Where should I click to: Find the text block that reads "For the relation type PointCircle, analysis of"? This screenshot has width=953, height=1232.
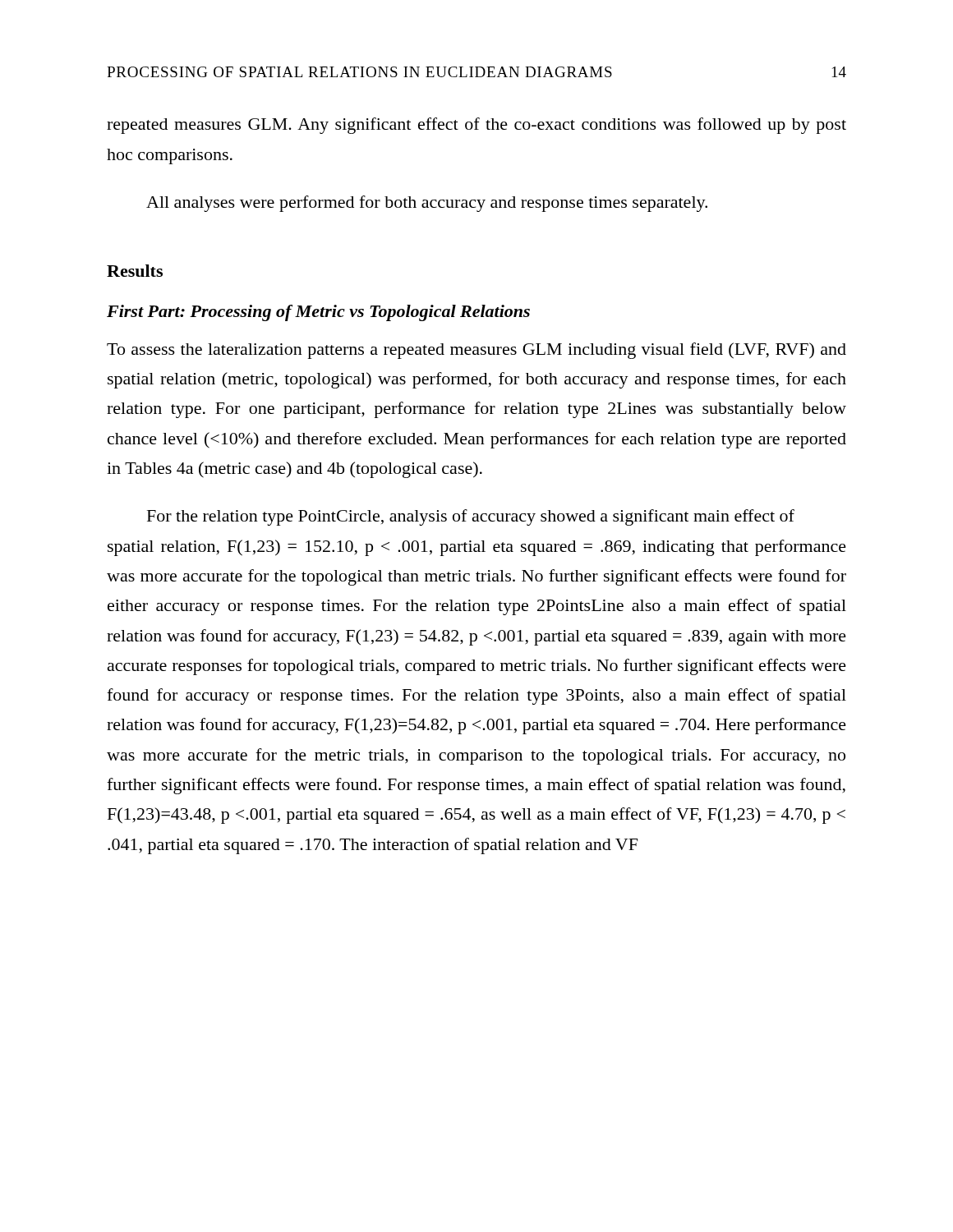pyautogui.click(x=476, y=678)
